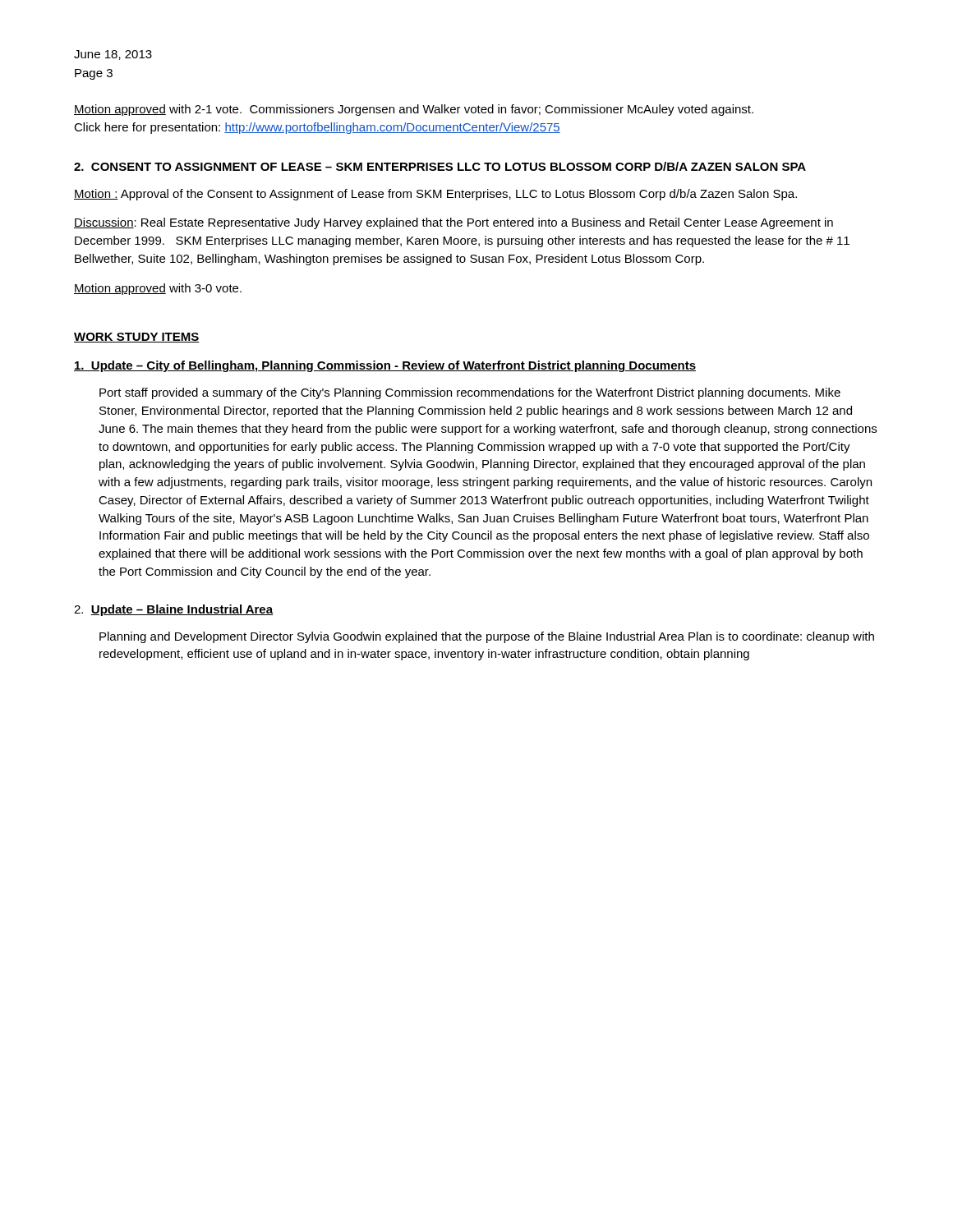
Task: Select the passage starting "Discussion: Real Estate Representative Judy Harvey explained that"
Action: pos(462,240)
